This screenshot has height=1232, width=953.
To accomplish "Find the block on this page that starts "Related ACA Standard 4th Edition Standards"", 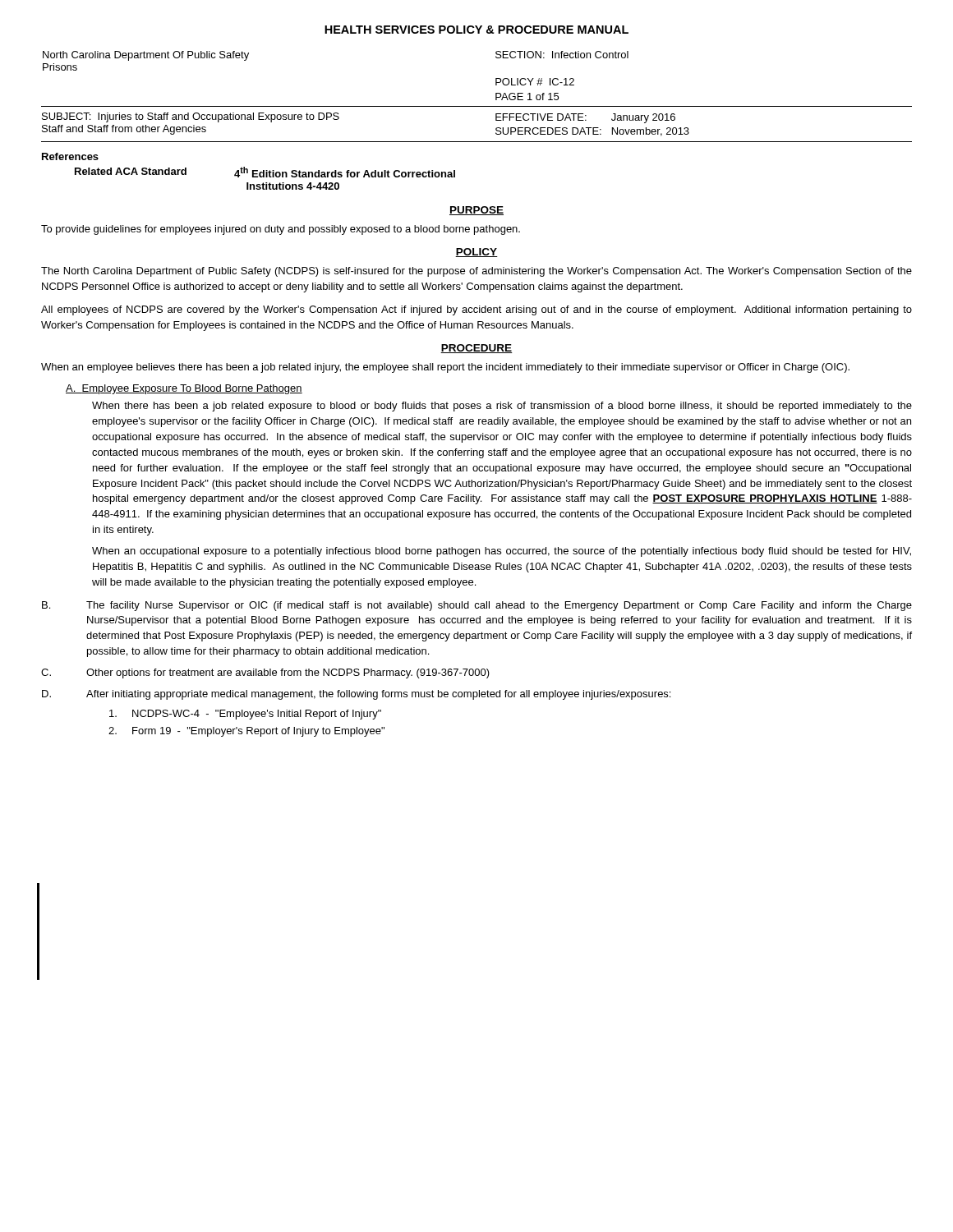I will point(248,179).
